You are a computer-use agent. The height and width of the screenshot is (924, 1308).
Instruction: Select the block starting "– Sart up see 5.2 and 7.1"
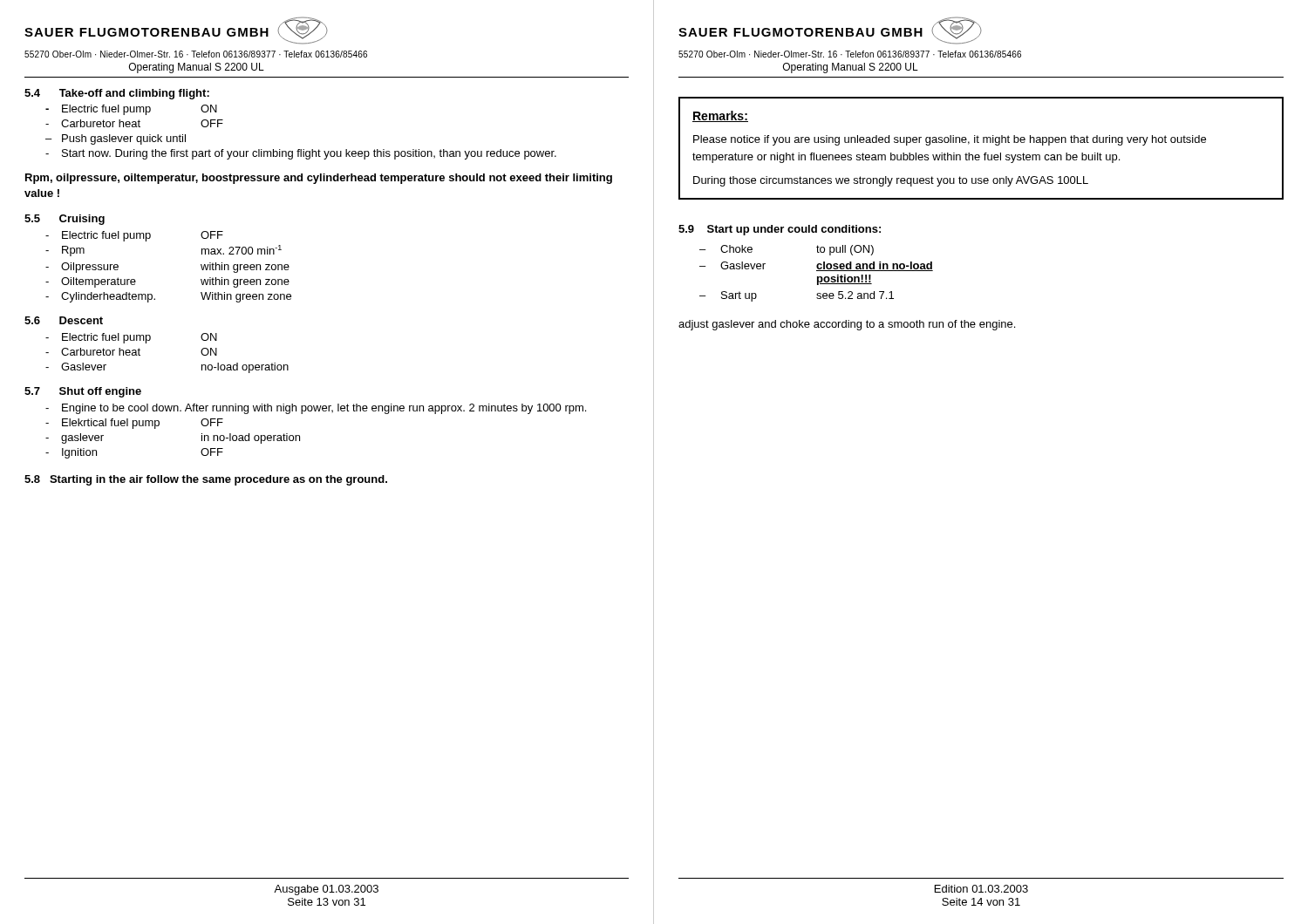739,296
